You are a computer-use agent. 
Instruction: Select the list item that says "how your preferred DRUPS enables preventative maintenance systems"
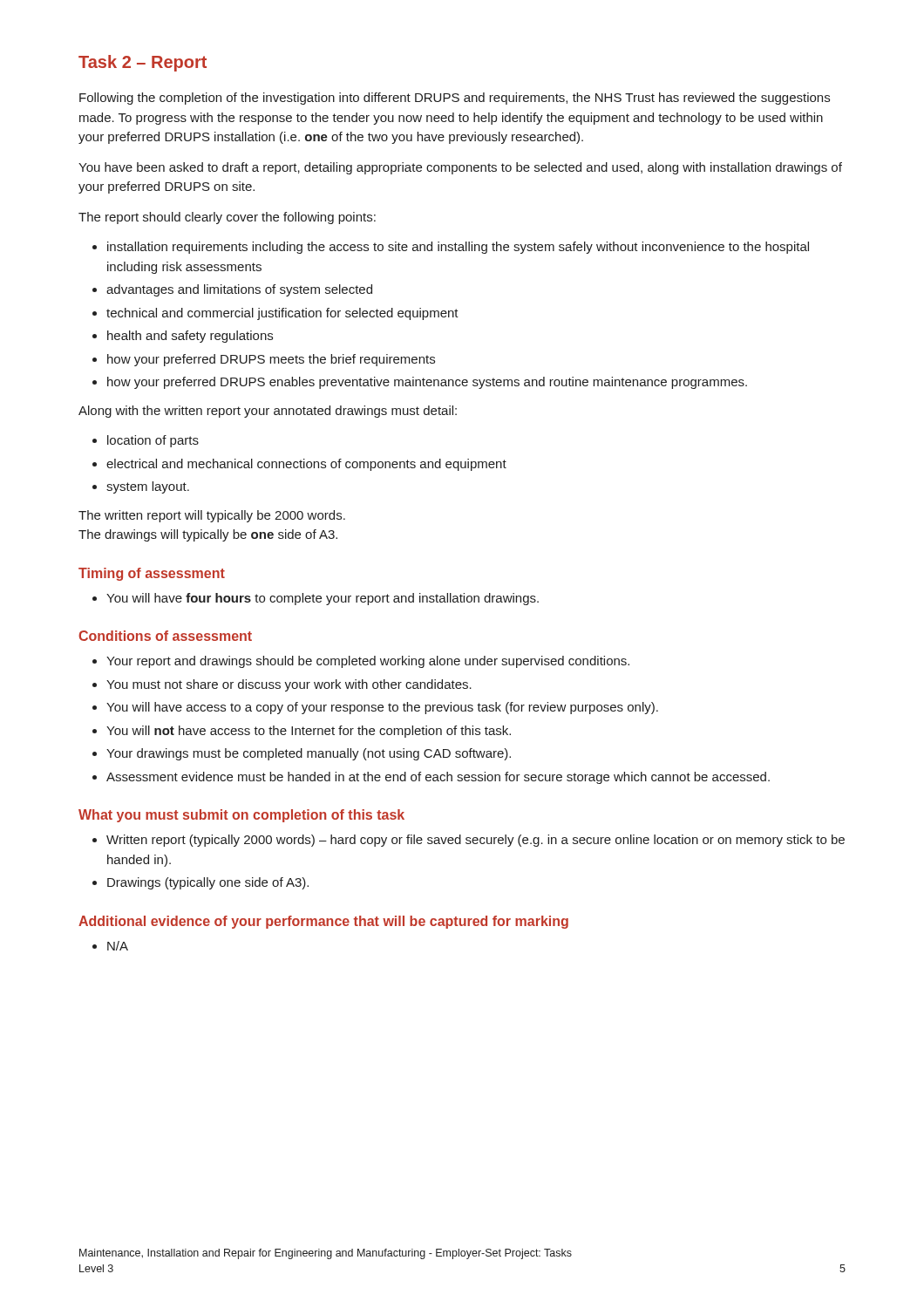427,381
